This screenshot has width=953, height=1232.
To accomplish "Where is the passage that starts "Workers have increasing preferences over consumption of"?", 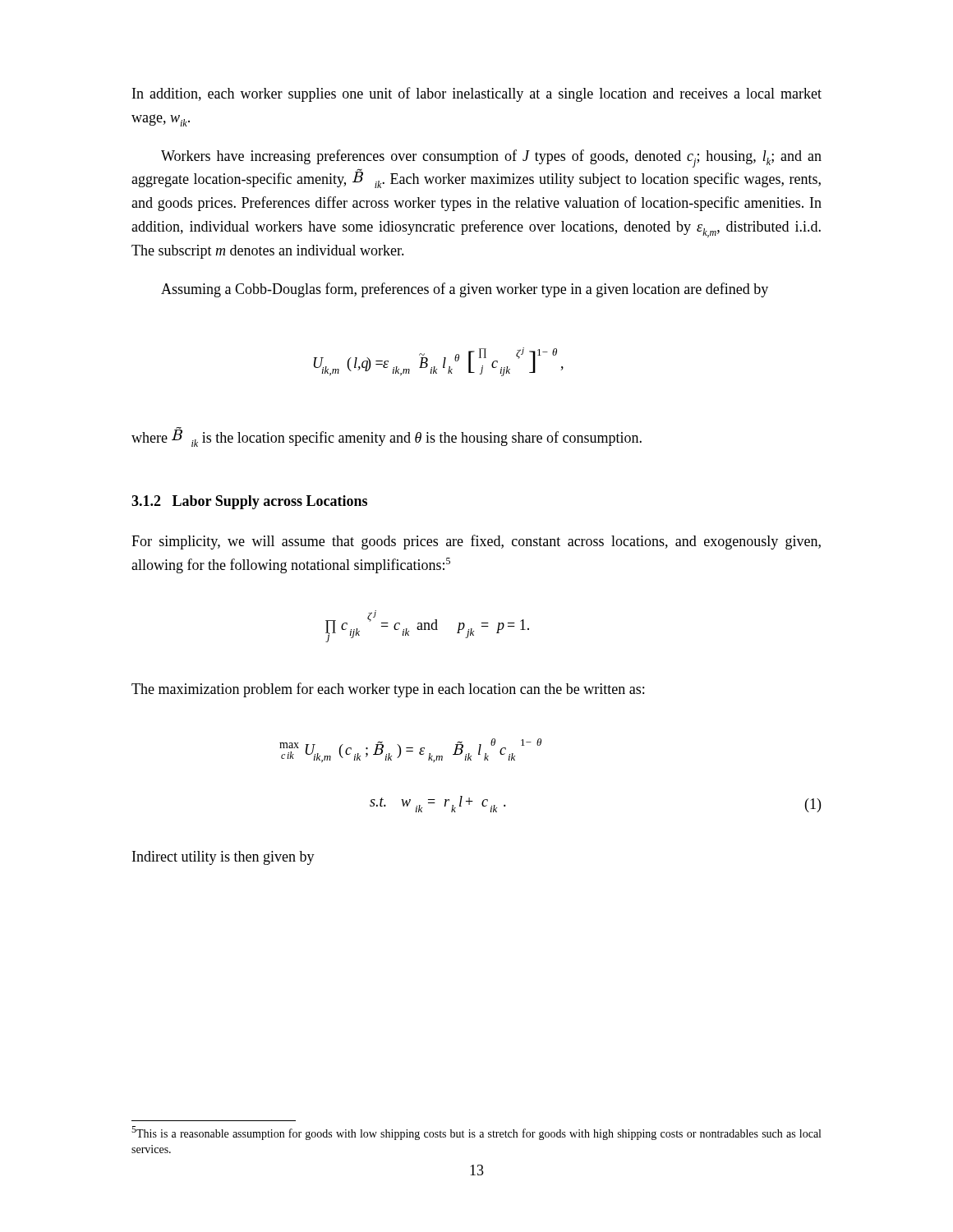I will tap(476, 203).
